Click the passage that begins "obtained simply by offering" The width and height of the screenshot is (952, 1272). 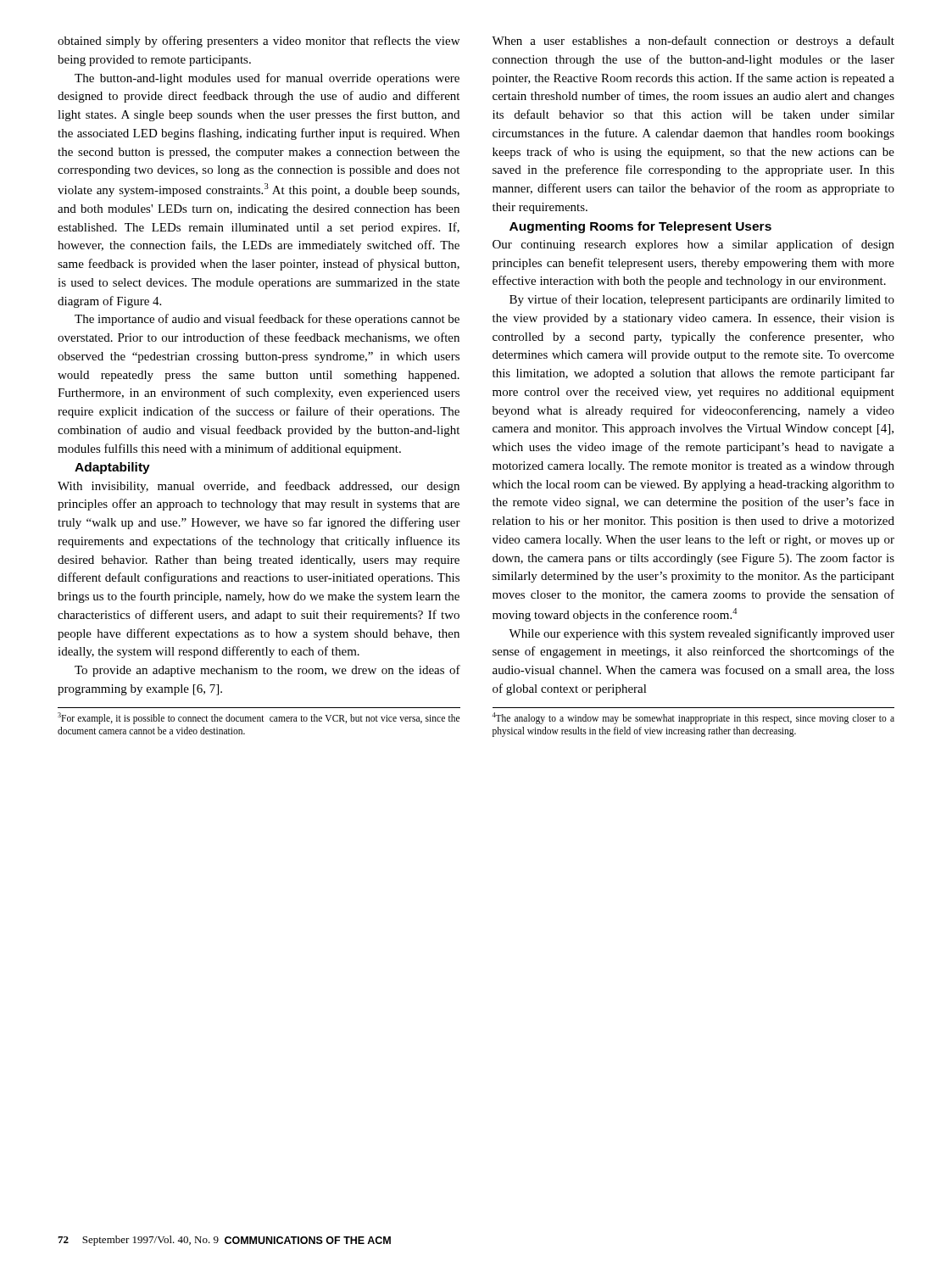click(259, 245)
